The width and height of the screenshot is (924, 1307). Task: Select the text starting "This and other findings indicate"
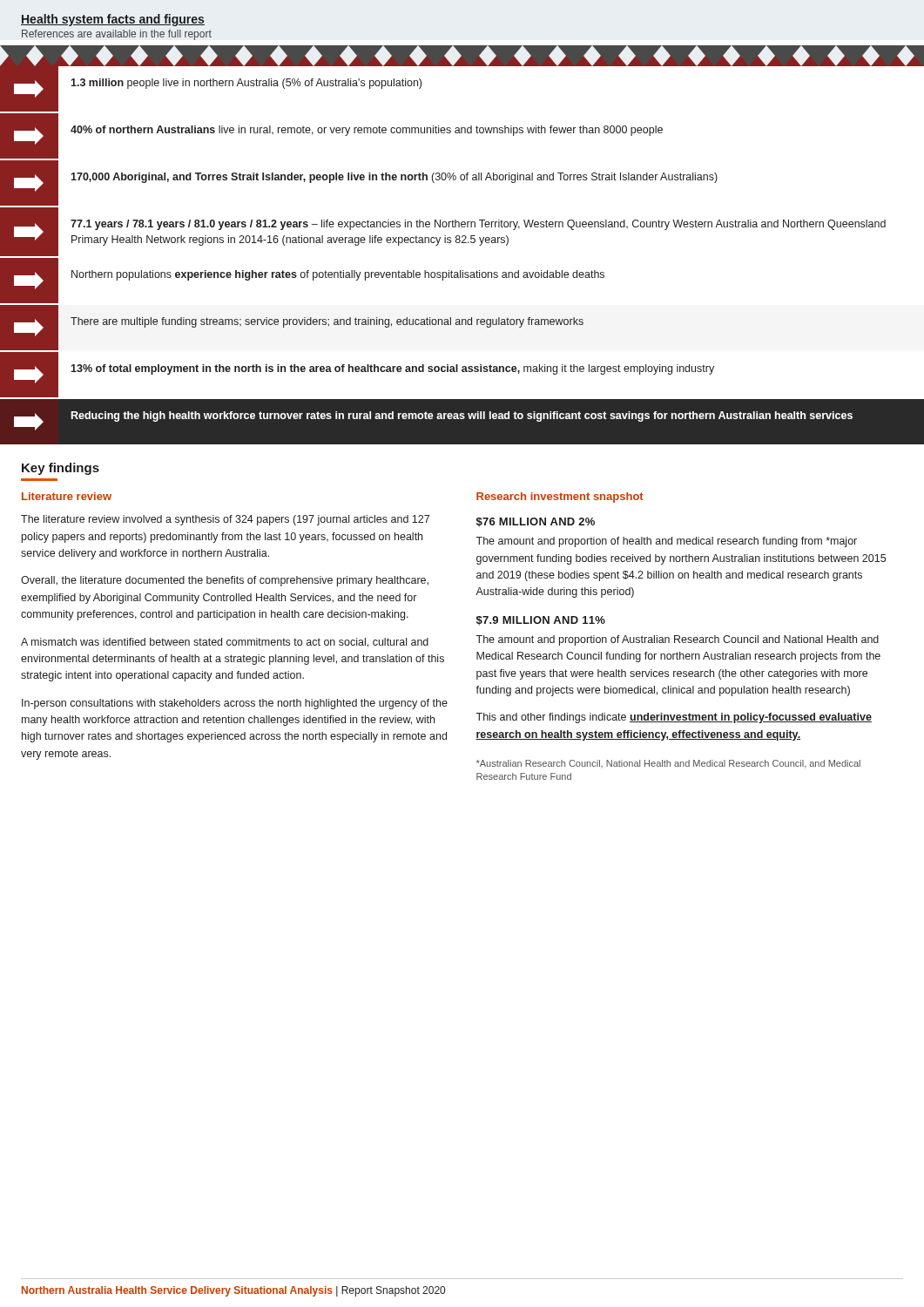click(x=674, y=726)
